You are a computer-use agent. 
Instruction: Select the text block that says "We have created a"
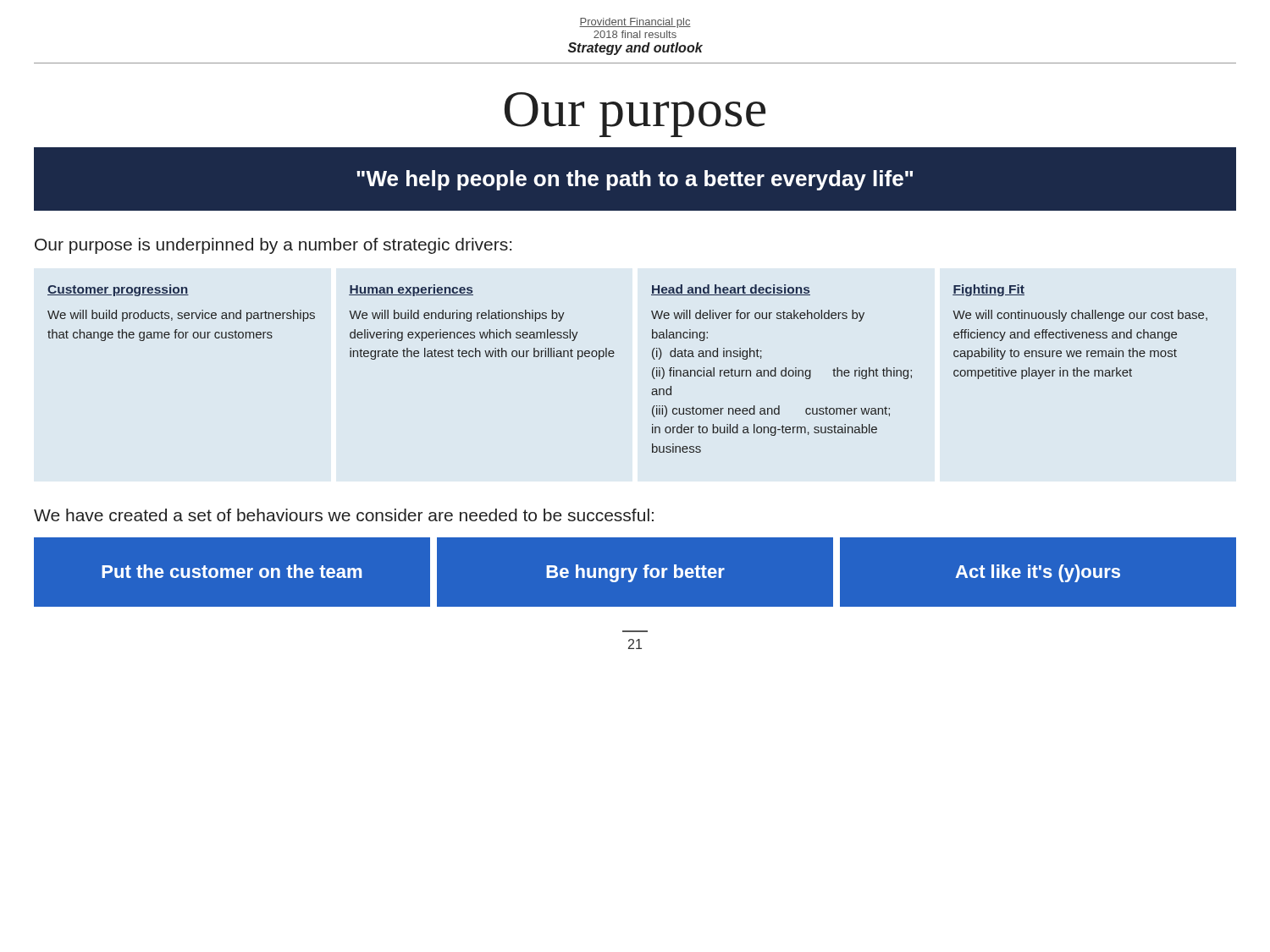345,515
